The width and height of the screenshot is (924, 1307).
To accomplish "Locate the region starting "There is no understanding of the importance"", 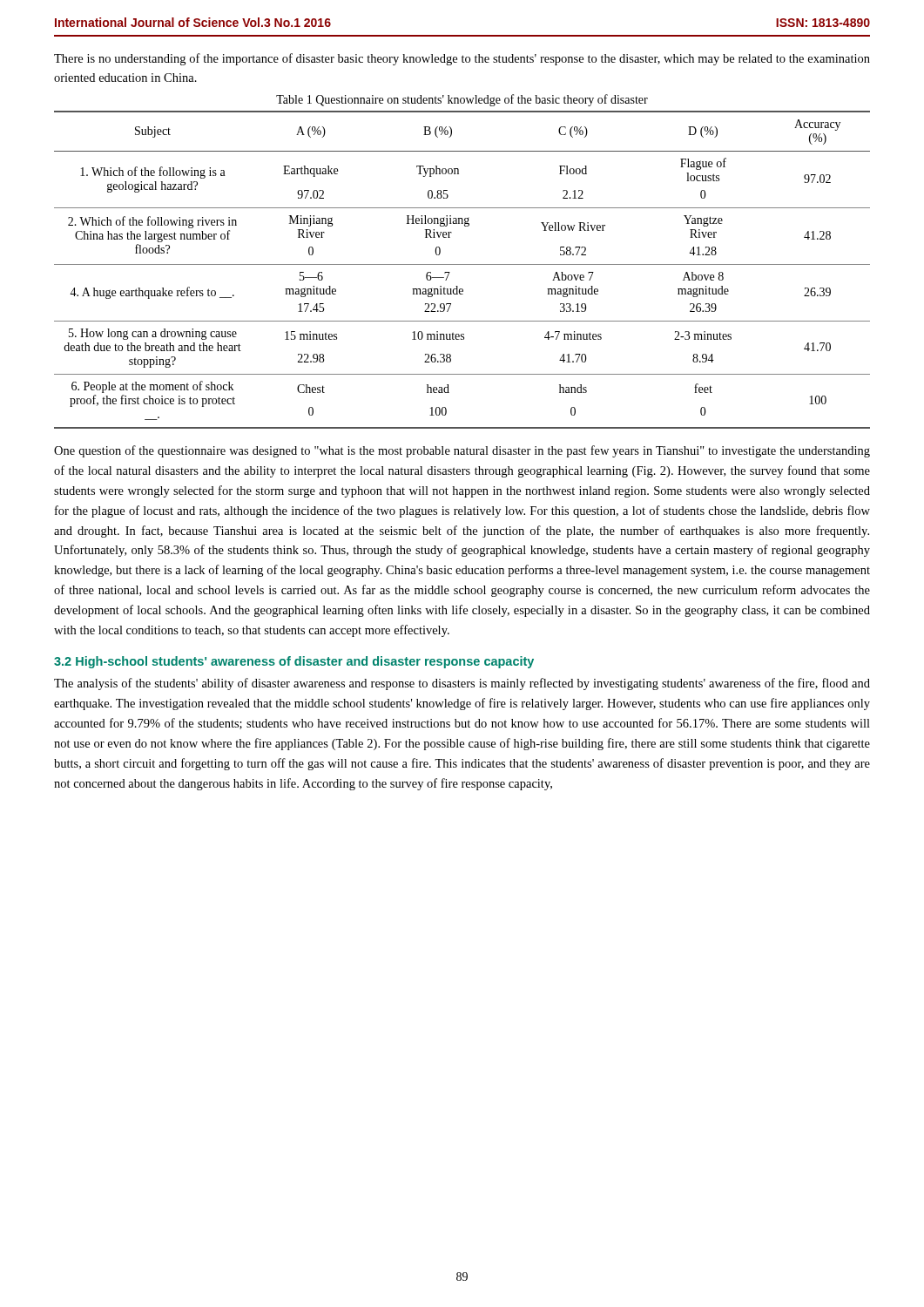I will (x=462, y=68).
